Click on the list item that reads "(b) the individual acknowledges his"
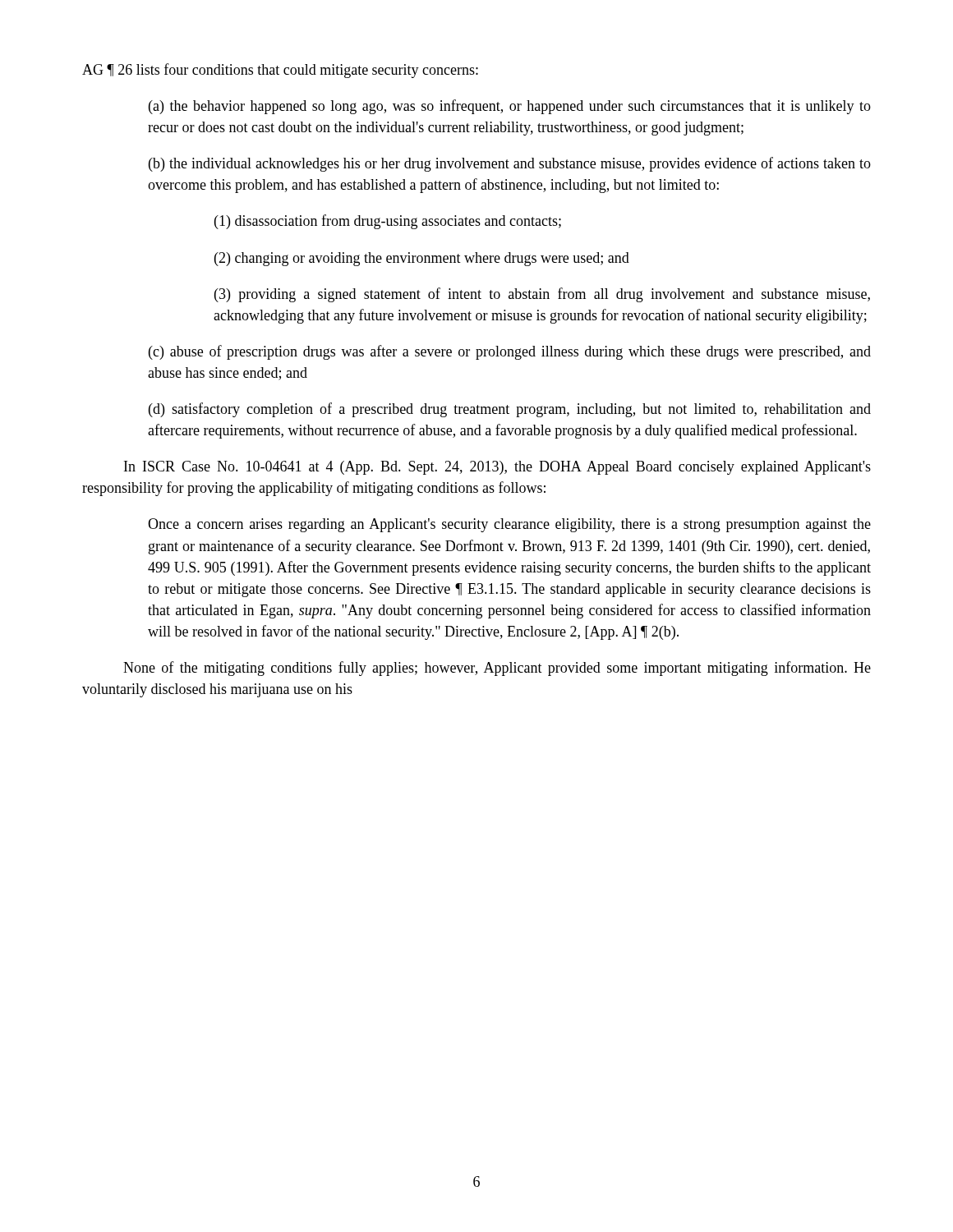The height and width of the screenshot is (1232, 953). (509, 174)
